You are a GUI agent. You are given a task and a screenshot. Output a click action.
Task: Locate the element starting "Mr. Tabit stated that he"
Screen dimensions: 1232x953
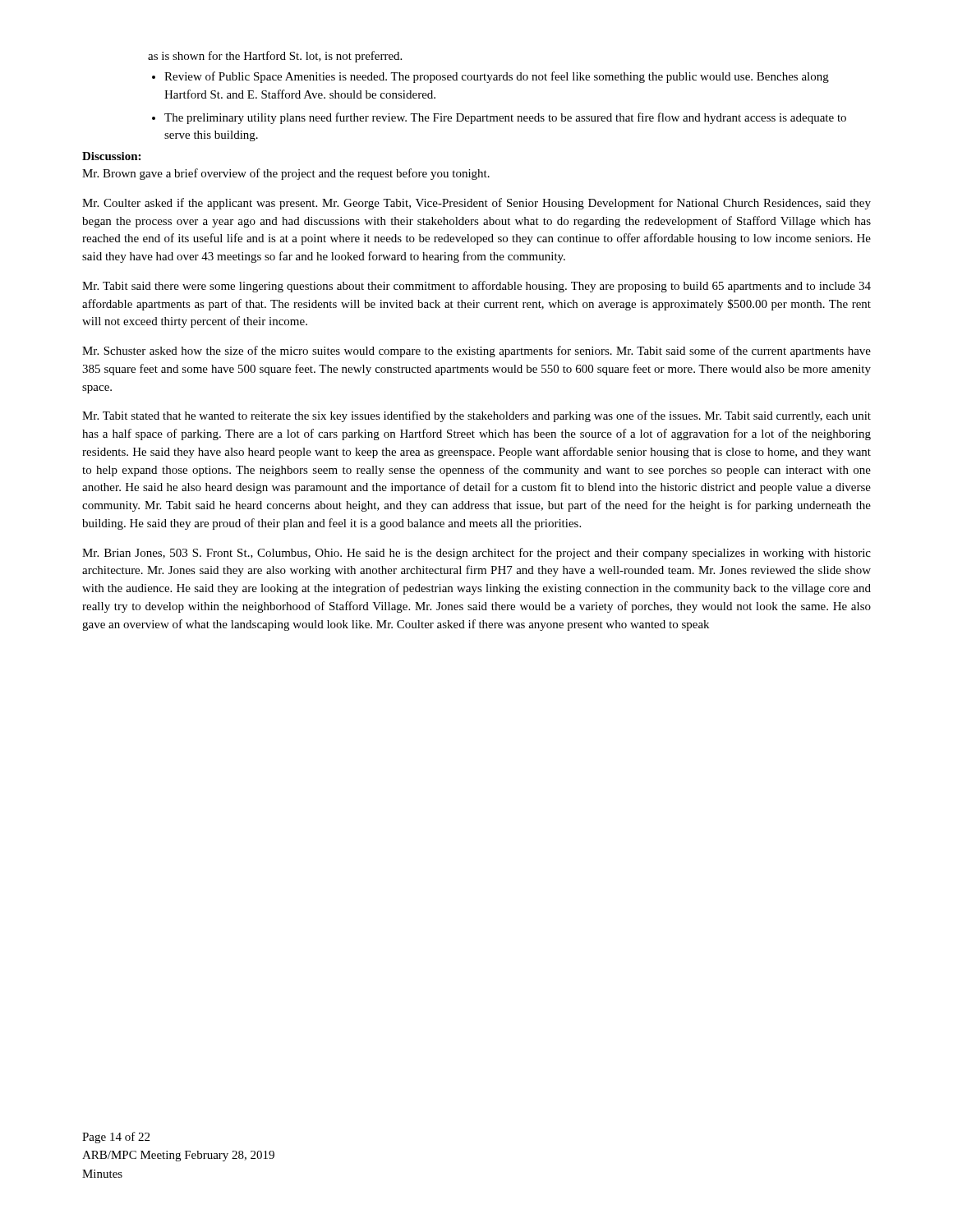click(476, 469)
